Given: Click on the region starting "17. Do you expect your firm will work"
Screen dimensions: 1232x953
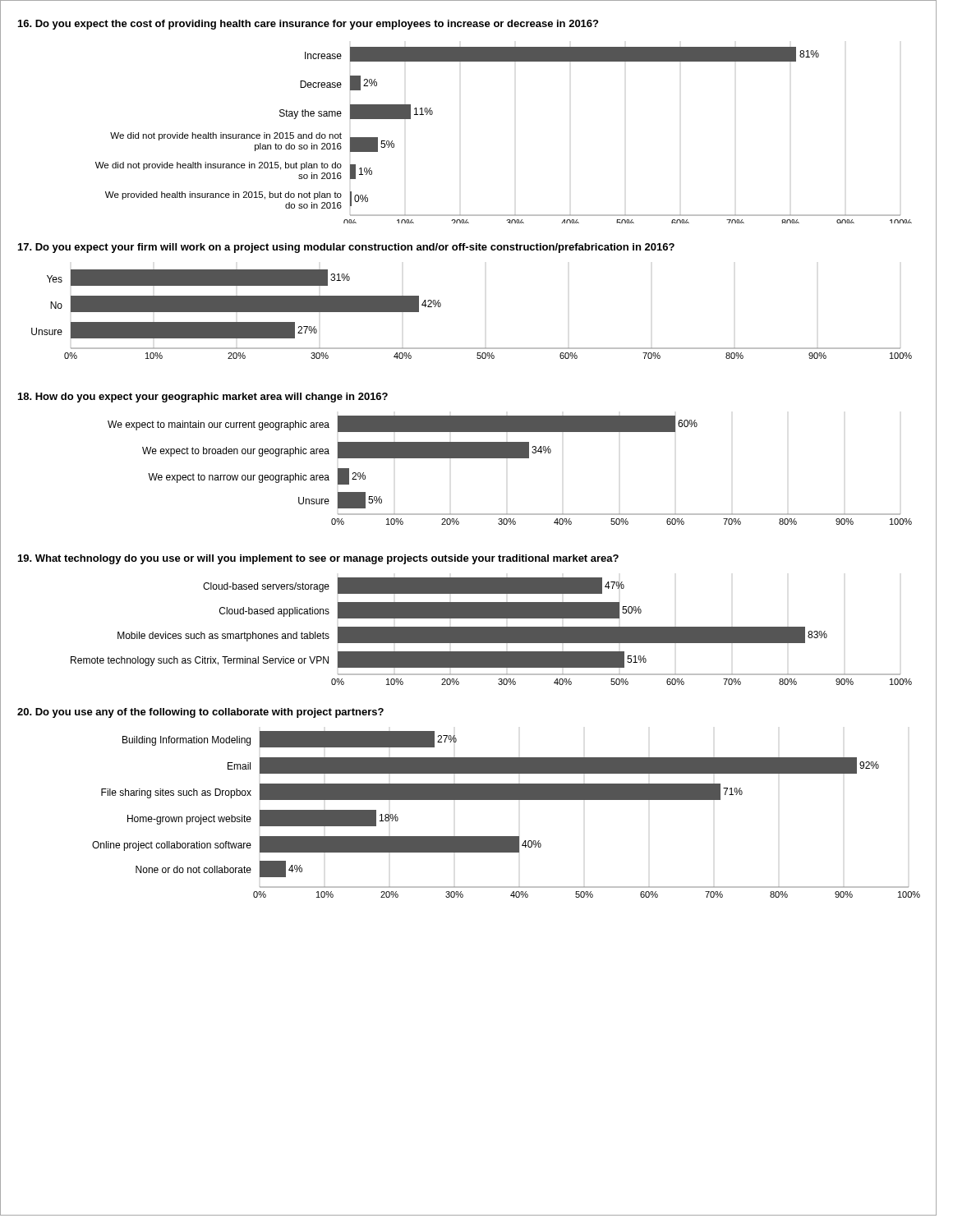Looking at the screenshot, I should (x=346, y=247).
